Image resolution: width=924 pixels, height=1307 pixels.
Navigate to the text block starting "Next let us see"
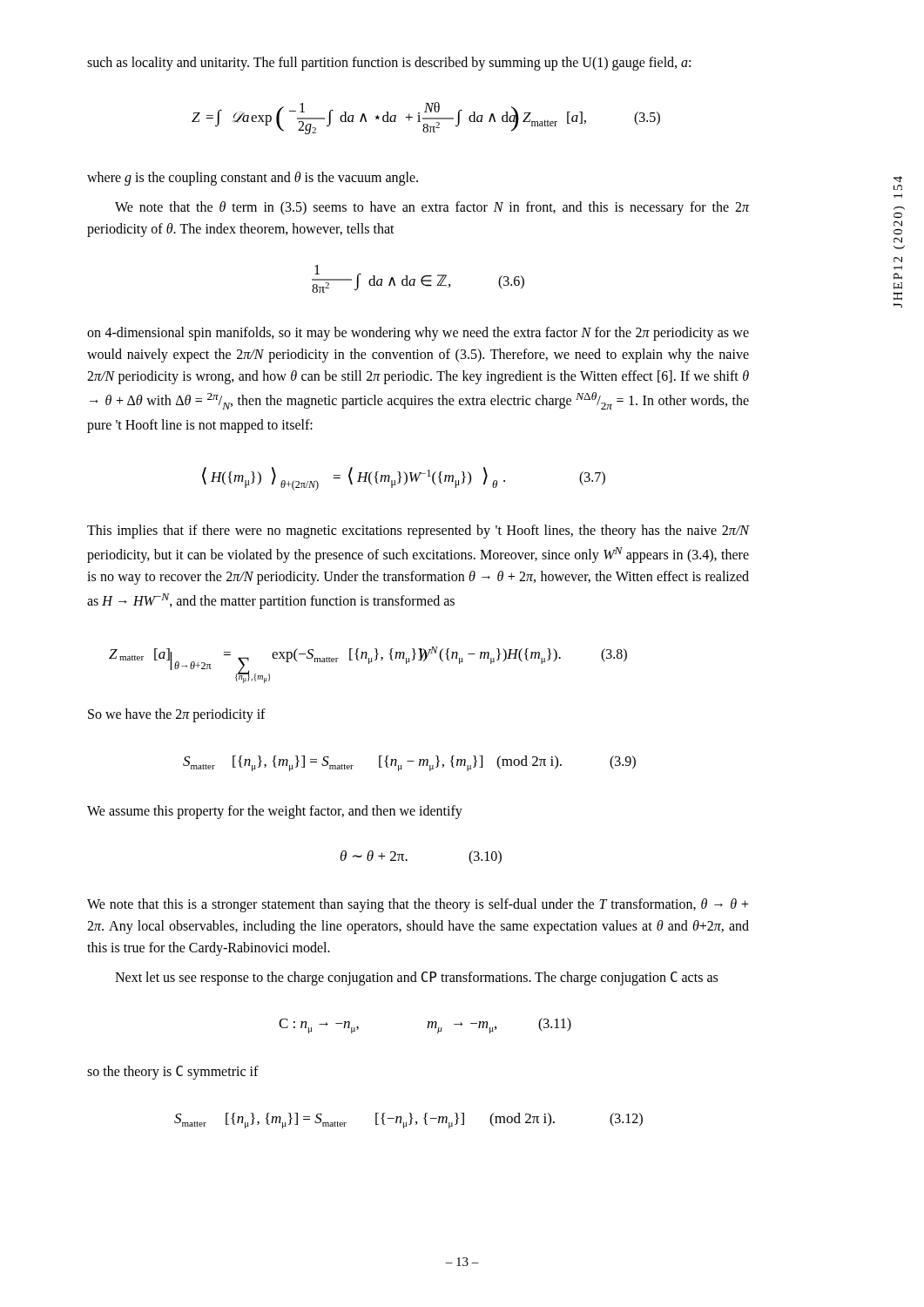[x=417, y=978]
